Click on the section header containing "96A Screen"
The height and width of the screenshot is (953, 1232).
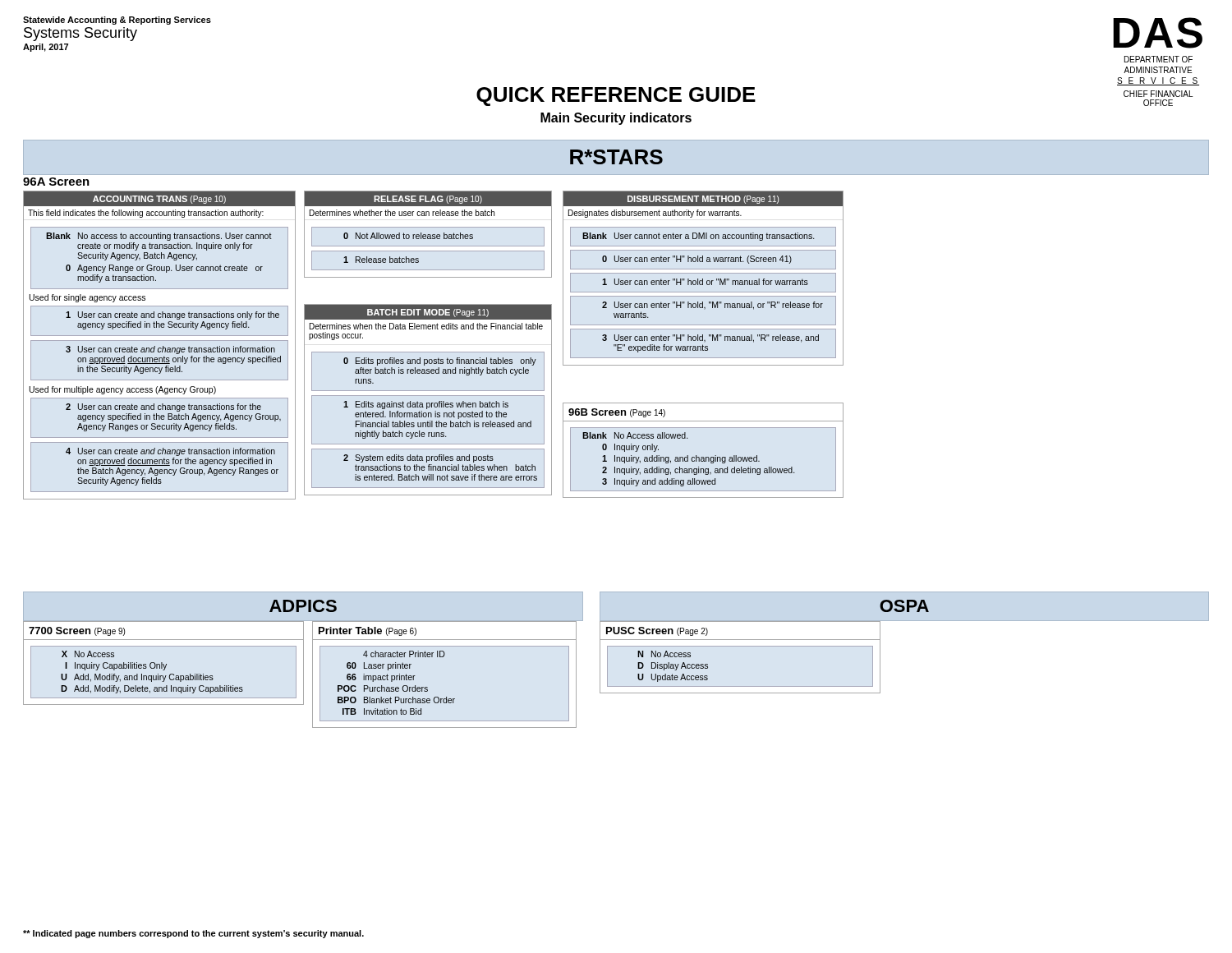click(x=56, y=181)
